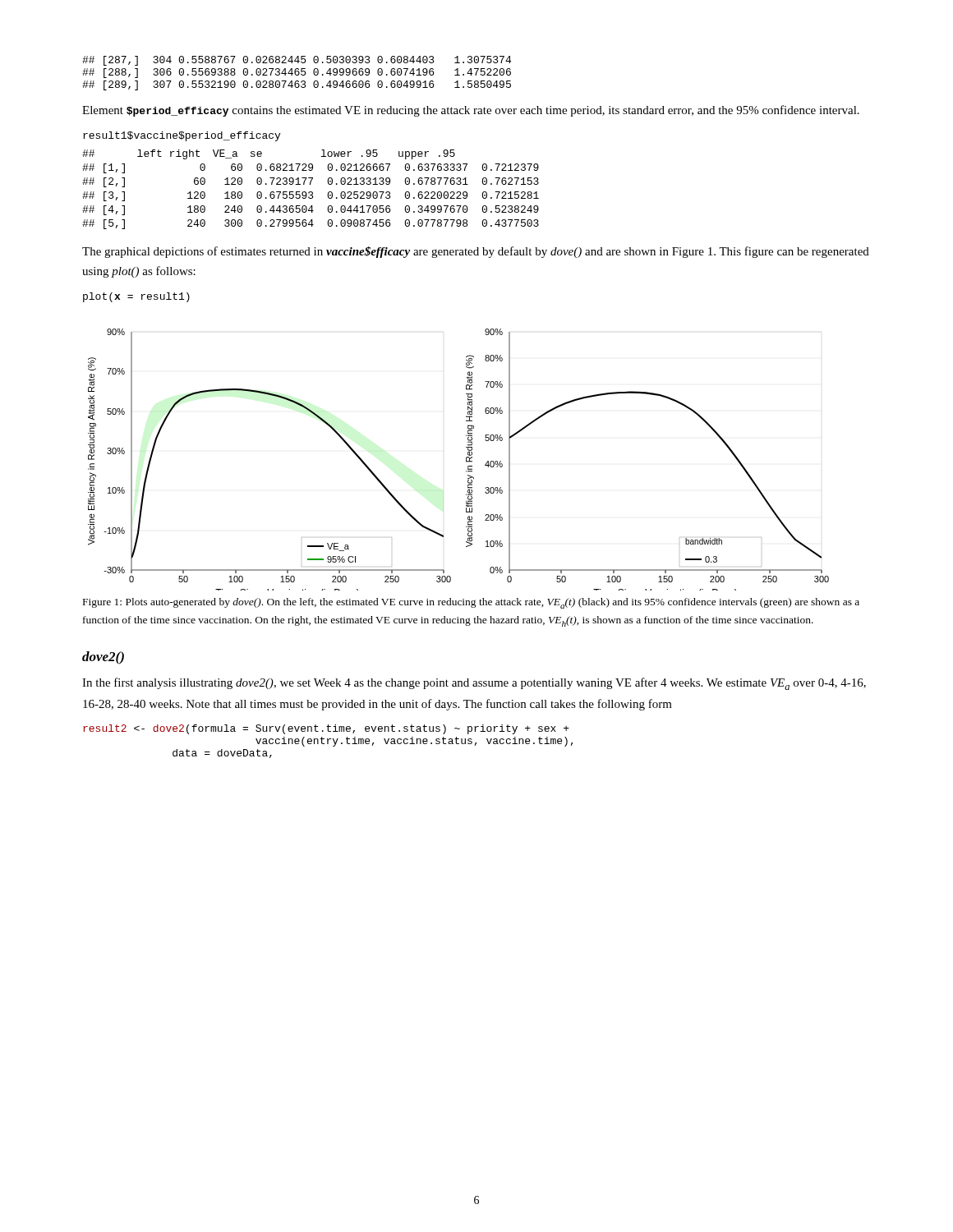Select the text block containing "result2 <- dove2(formula = Surv(event.time, event.status) ~ priority"
The width and height of the screenshot is (953, 1232).
click(476, 741)
